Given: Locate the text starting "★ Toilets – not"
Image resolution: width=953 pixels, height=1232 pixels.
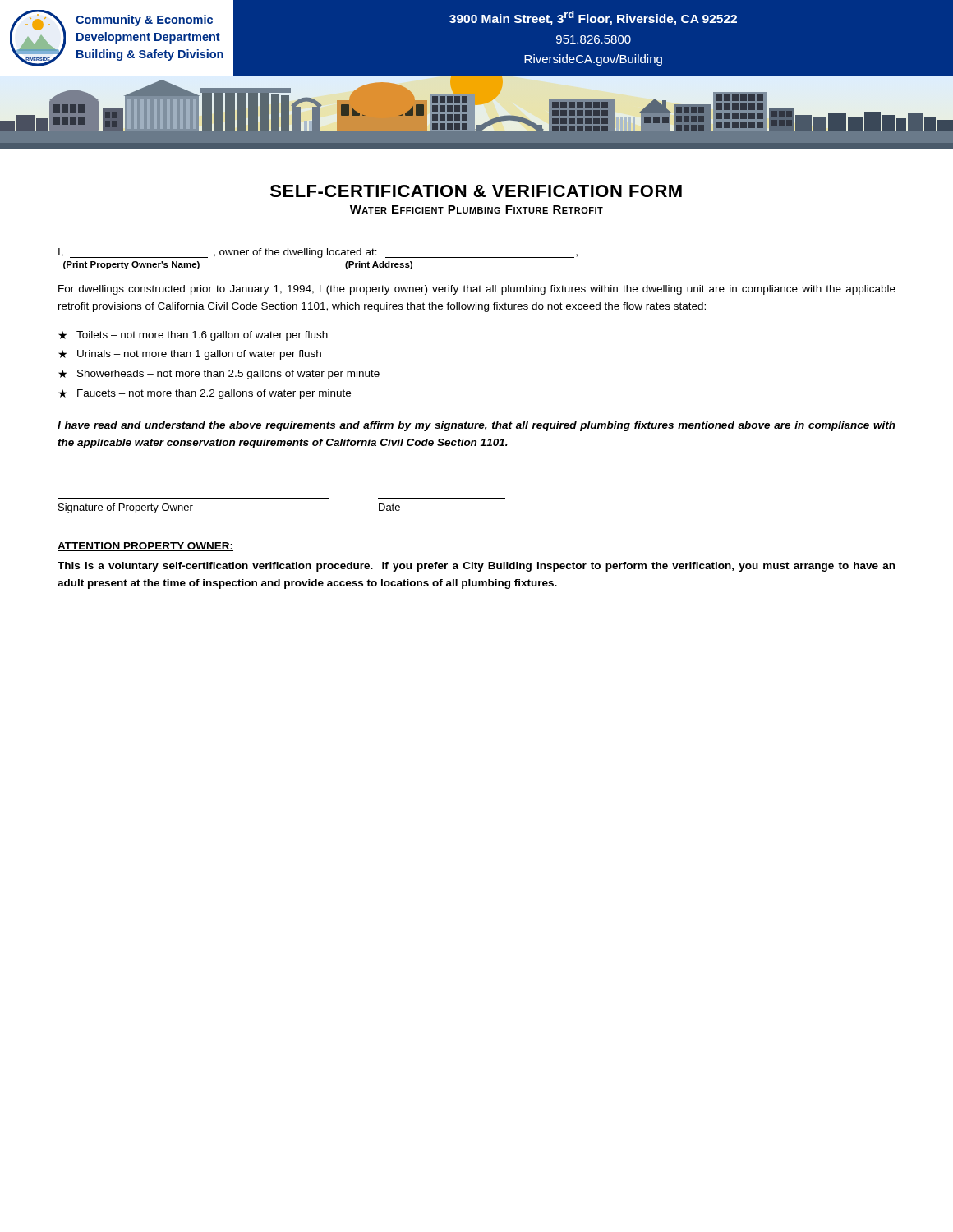Looking at the screenshot, I should click(x=193, y=336).
